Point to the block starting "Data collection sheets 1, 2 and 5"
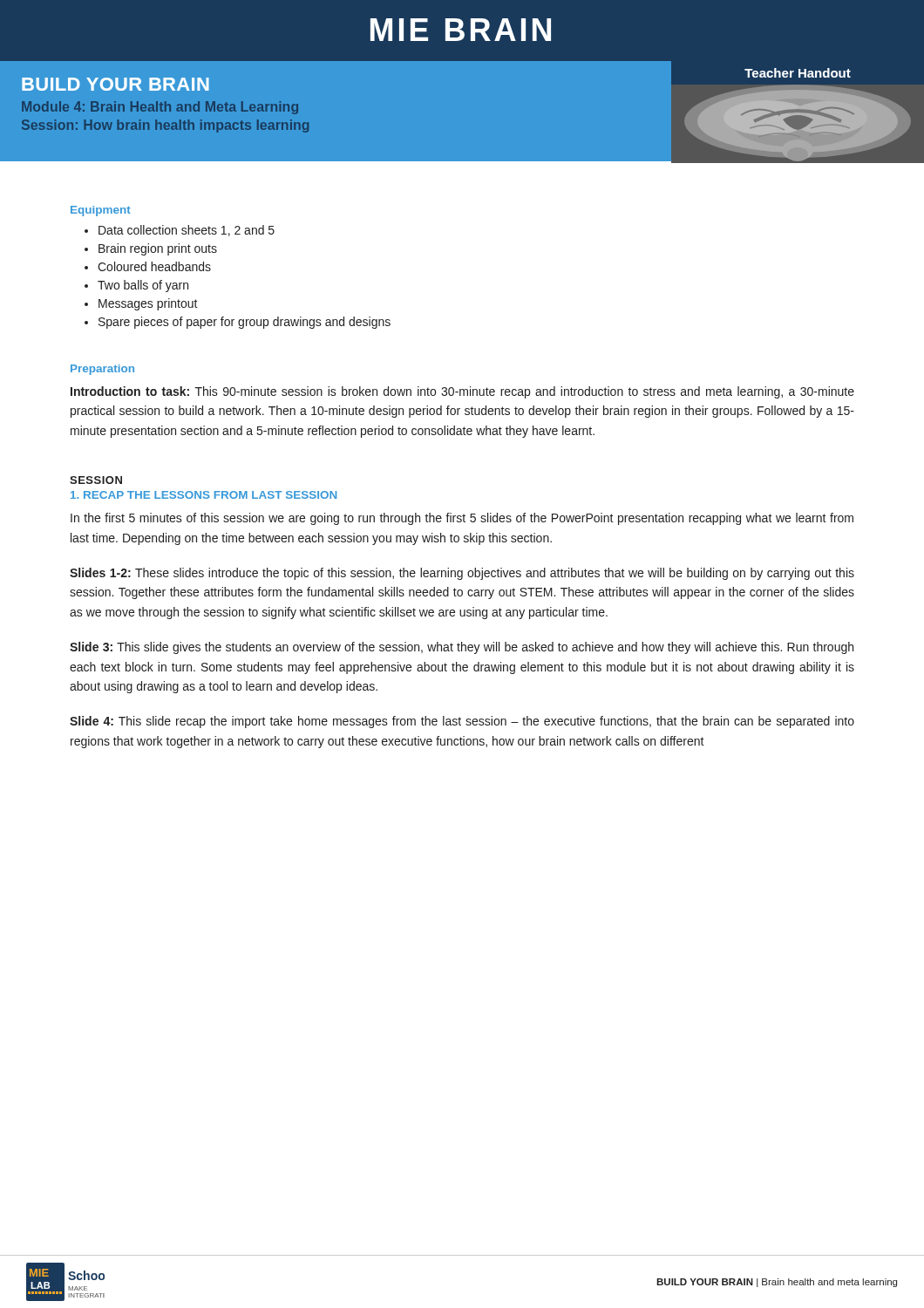Image resolution: width=924 pixels, height=1308 pixels. (x=186, y=230)
